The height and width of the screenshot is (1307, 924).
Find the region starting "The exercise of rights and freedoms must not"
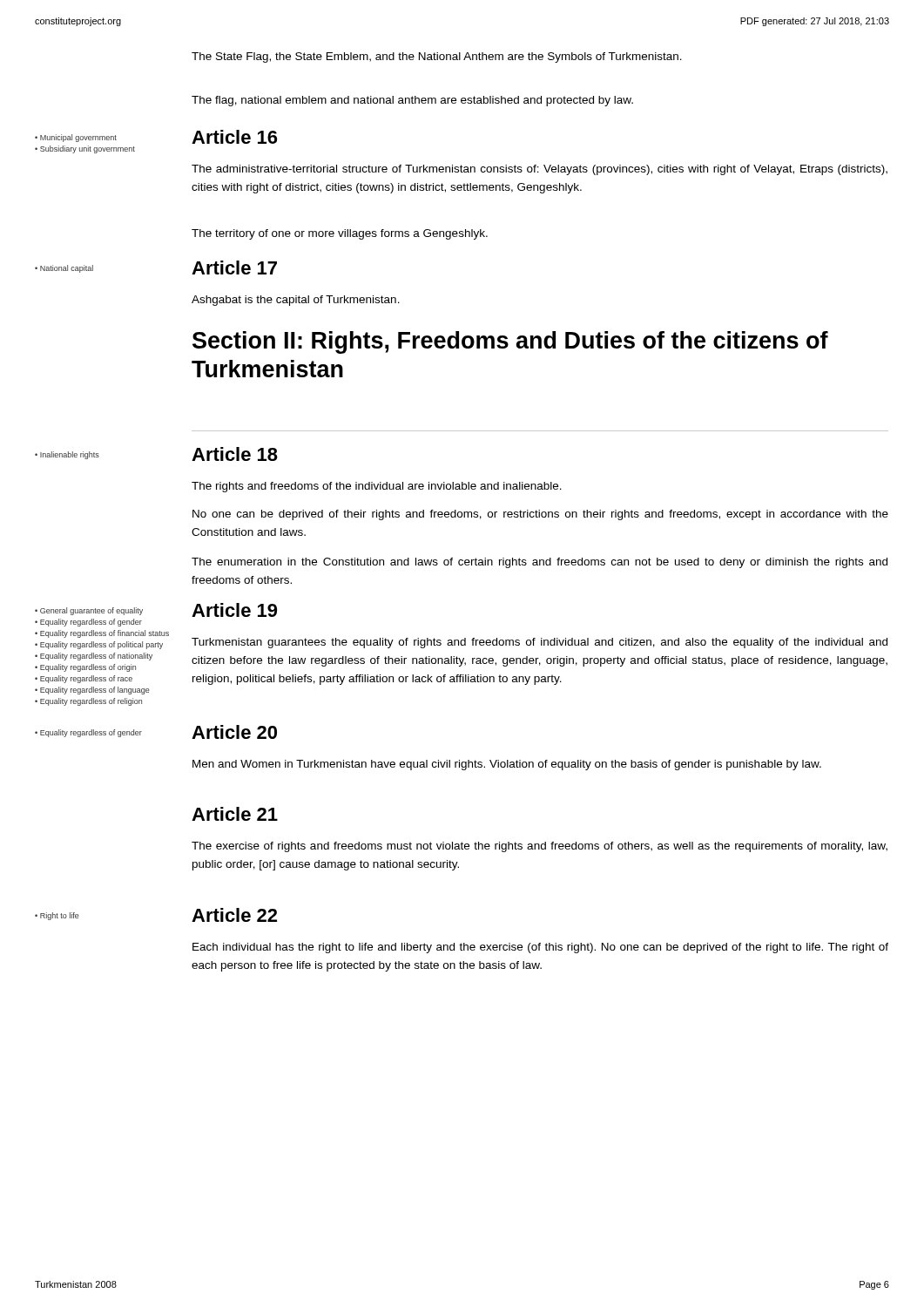point(540,855)
